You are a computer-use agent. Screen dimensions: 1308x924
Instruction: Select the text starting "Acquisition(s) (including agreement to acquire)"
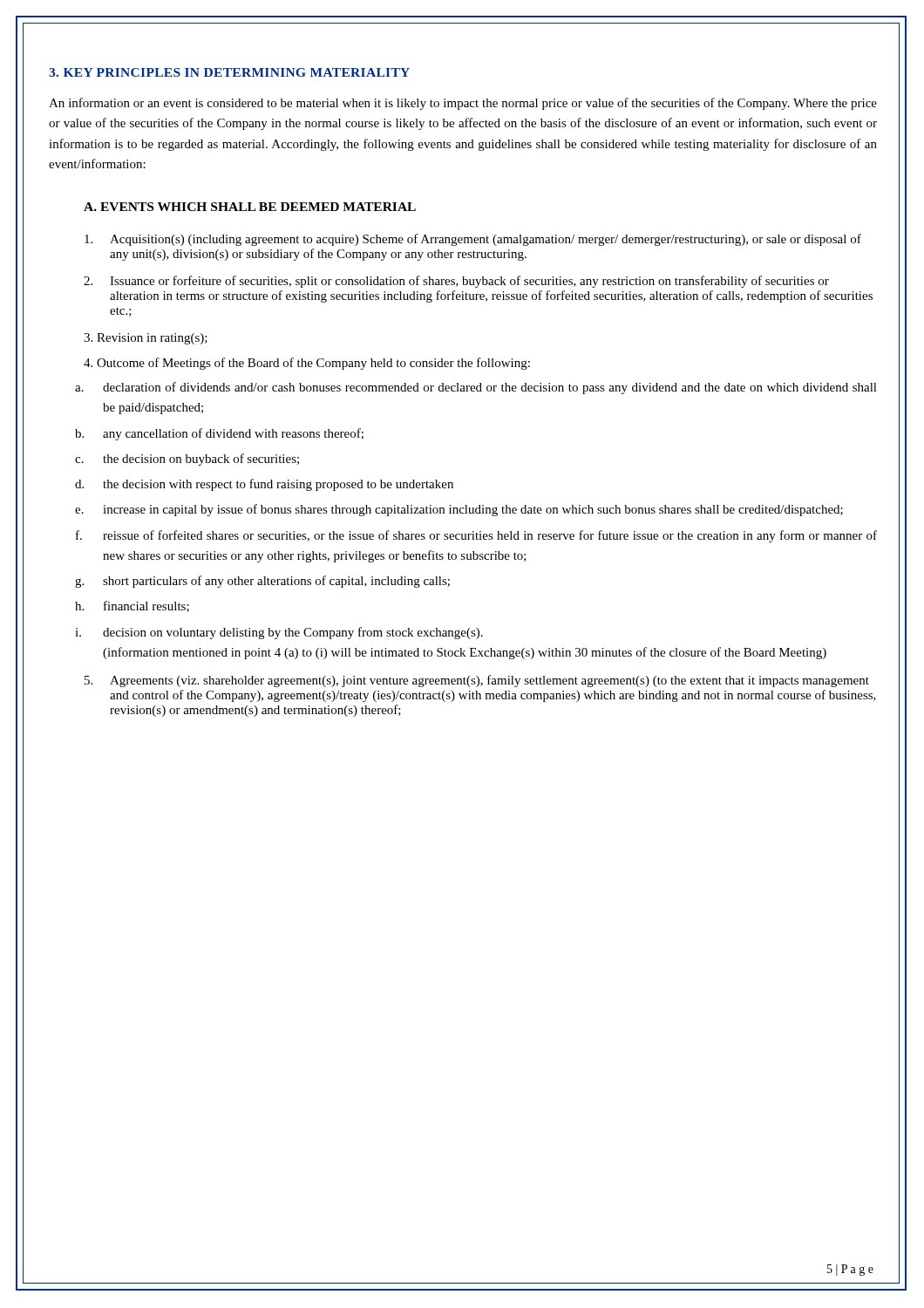(x=480, y=247)
